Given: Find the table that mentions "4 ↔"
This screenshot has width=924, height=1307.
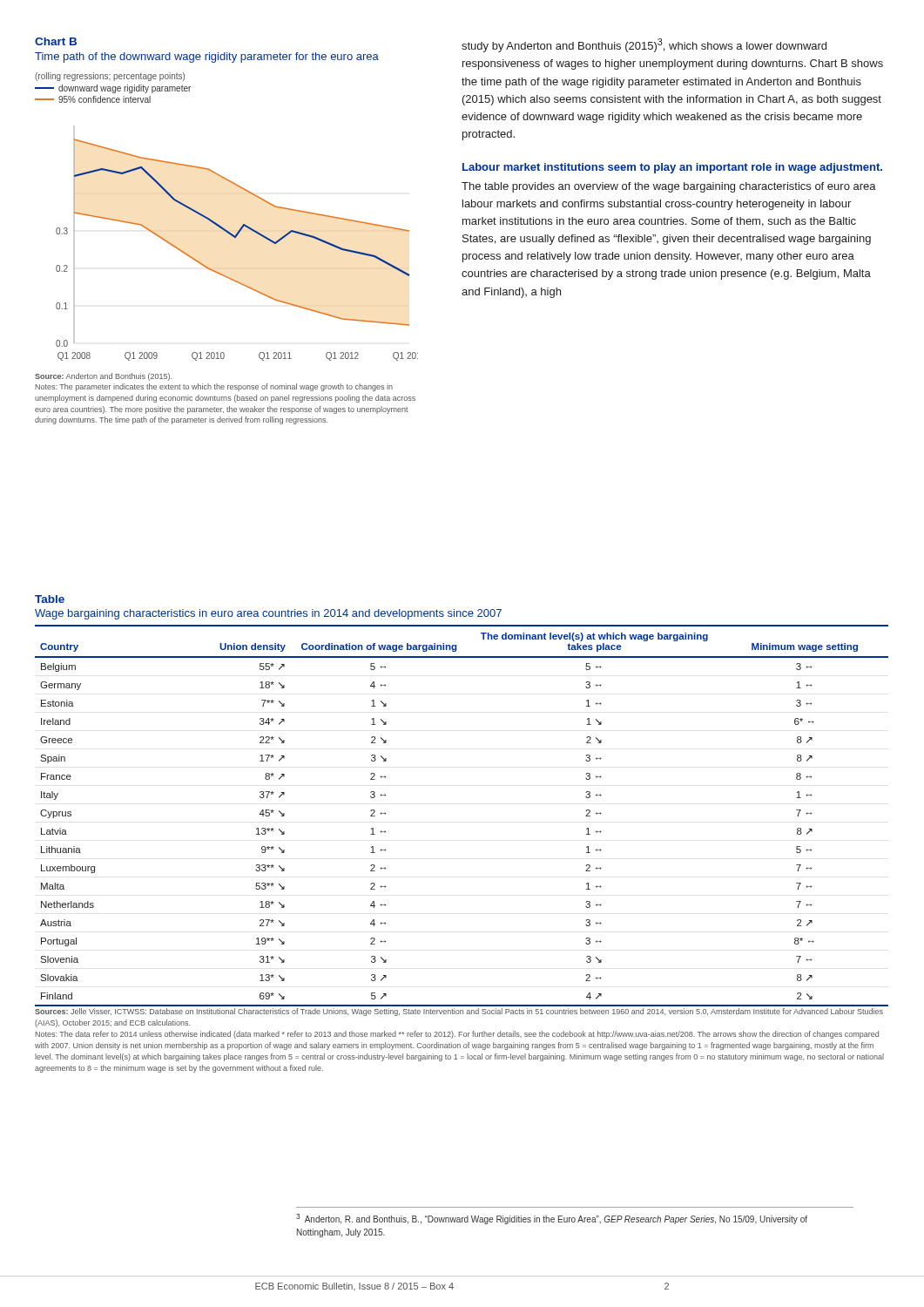Looking at the screenshot, I should [462, 816].
